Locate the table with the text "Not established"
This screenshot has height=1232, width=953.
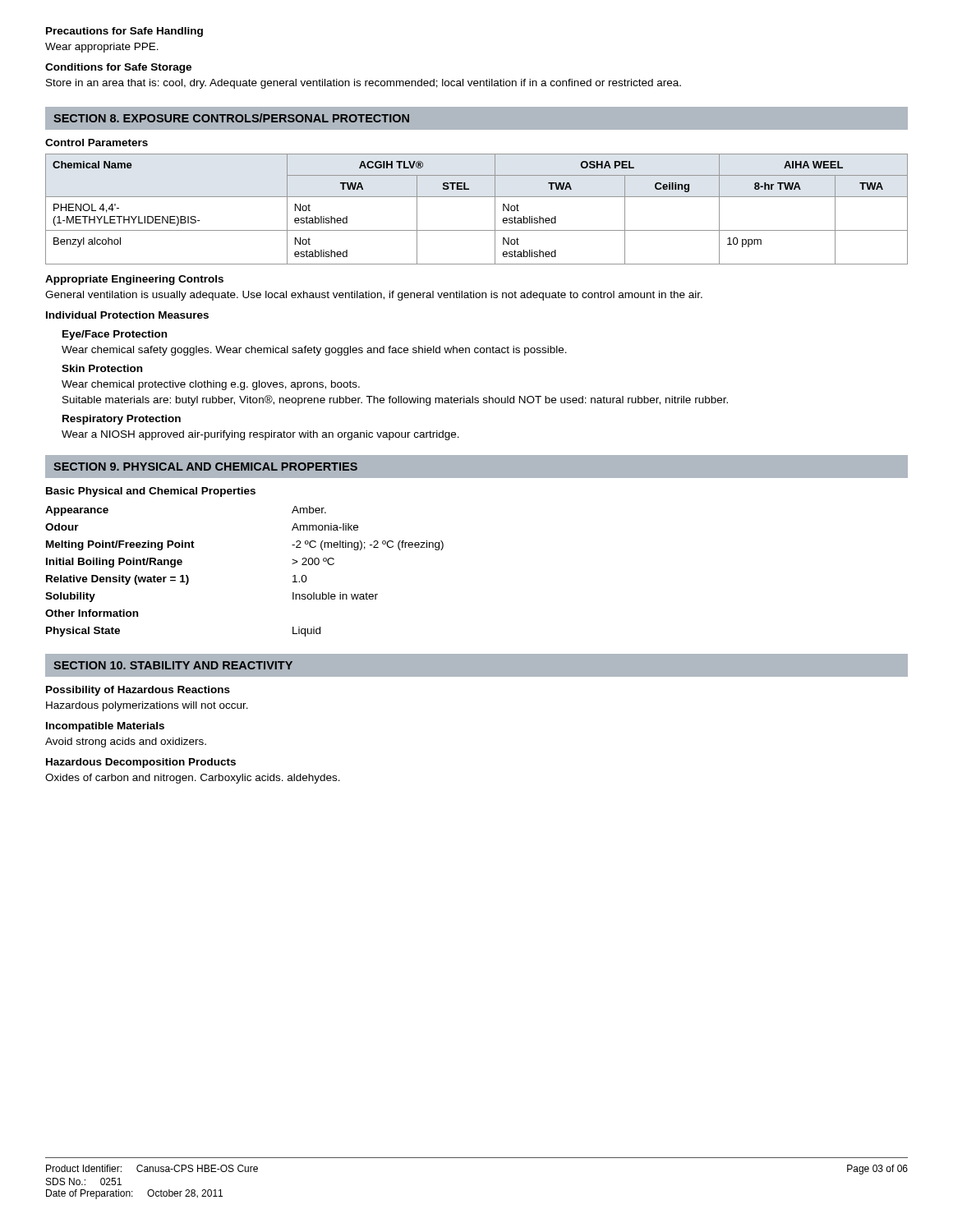coord(476,209)
